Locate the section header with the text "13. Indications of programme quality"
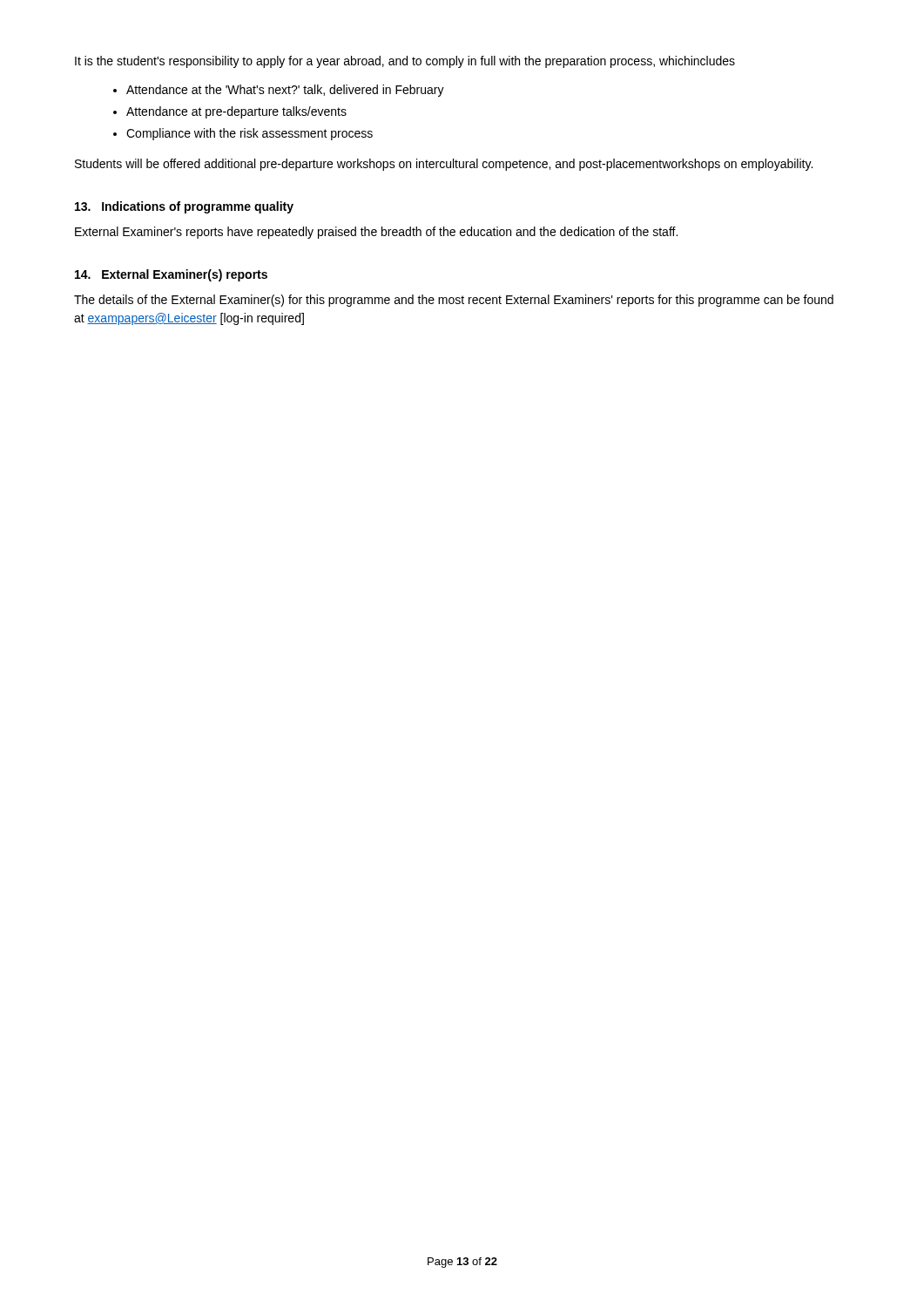Screen dimensions: 1307x924 (184, 207)
